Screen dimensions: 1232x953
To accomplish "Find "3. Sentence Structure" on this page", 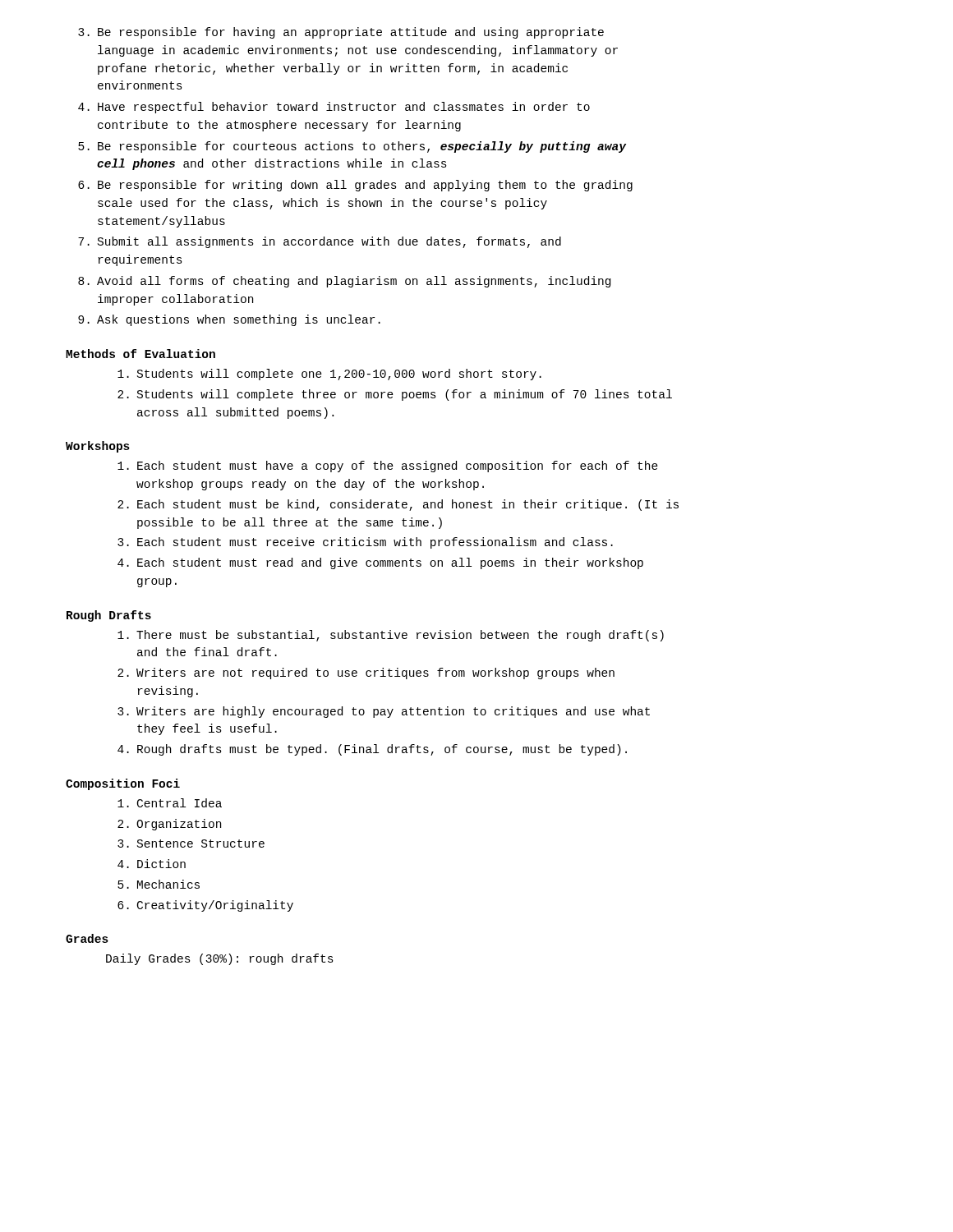I will (191, 844).
